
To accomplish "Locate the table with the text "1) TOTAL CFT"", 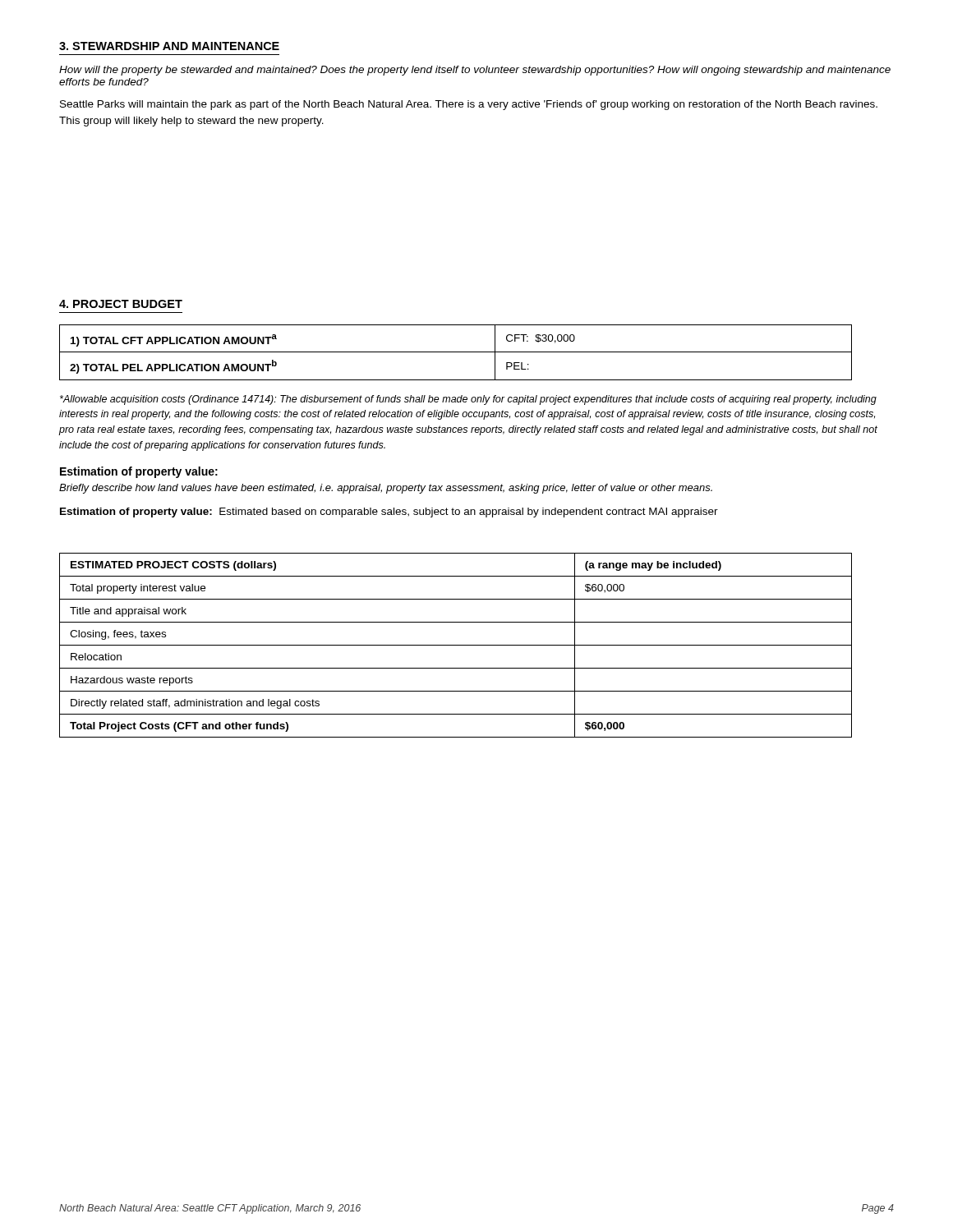I will 476,352.
